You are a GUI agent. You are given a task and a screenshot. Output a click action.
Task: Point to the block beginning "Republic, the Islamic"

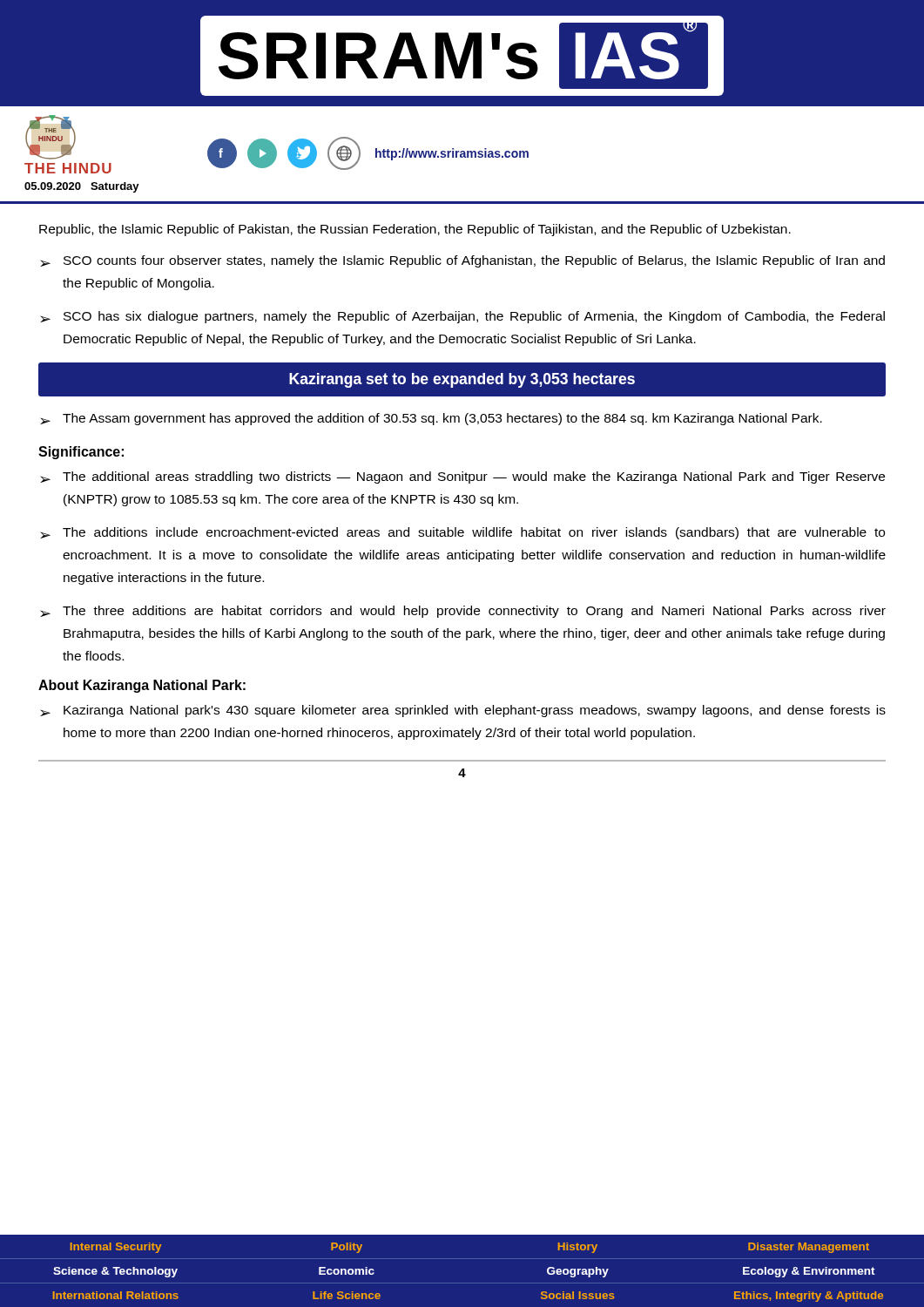click(415, 228)
